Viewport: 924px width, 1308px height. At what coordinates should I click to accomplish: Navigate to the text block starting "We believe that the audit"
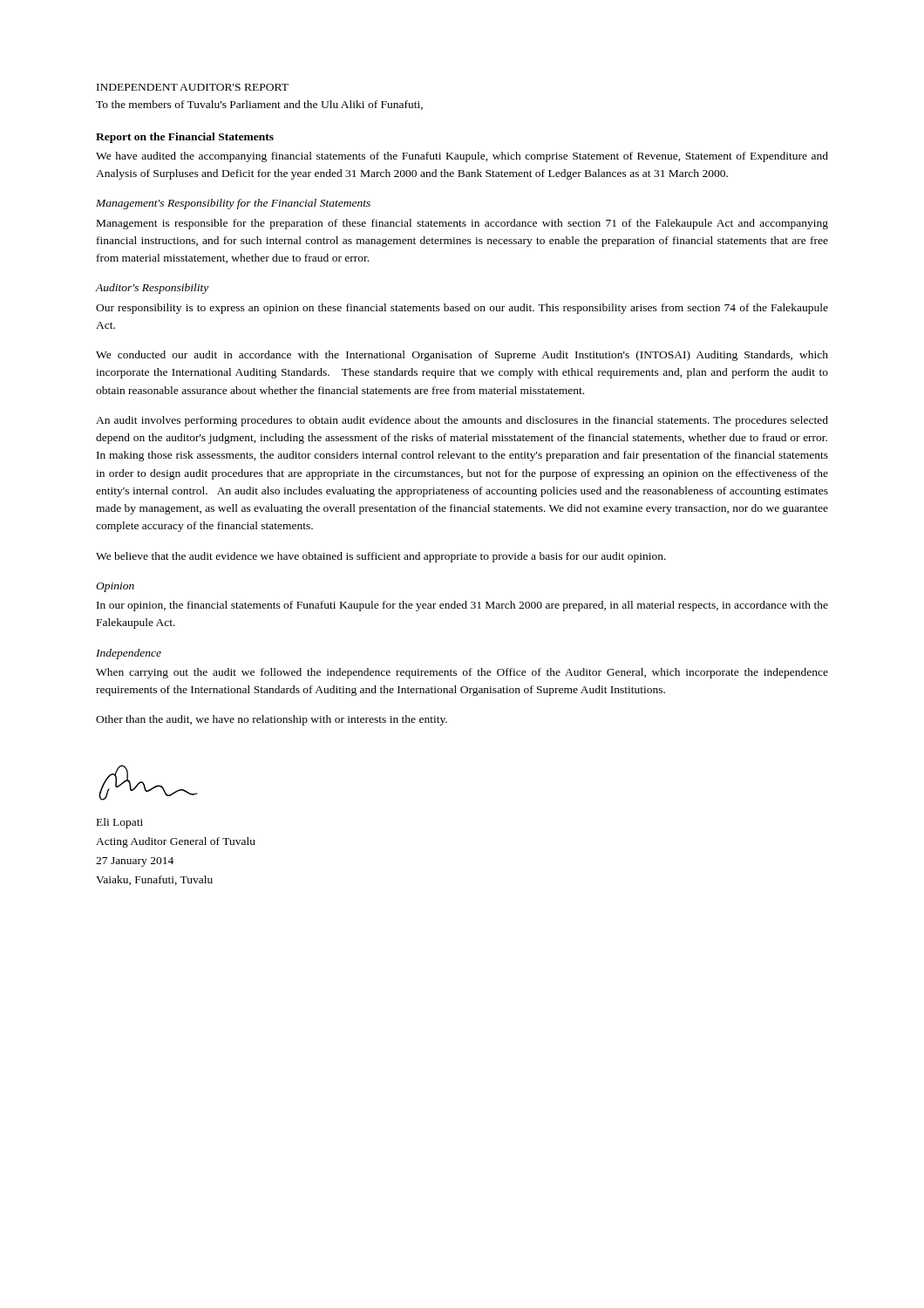click(x=462, y=556)
